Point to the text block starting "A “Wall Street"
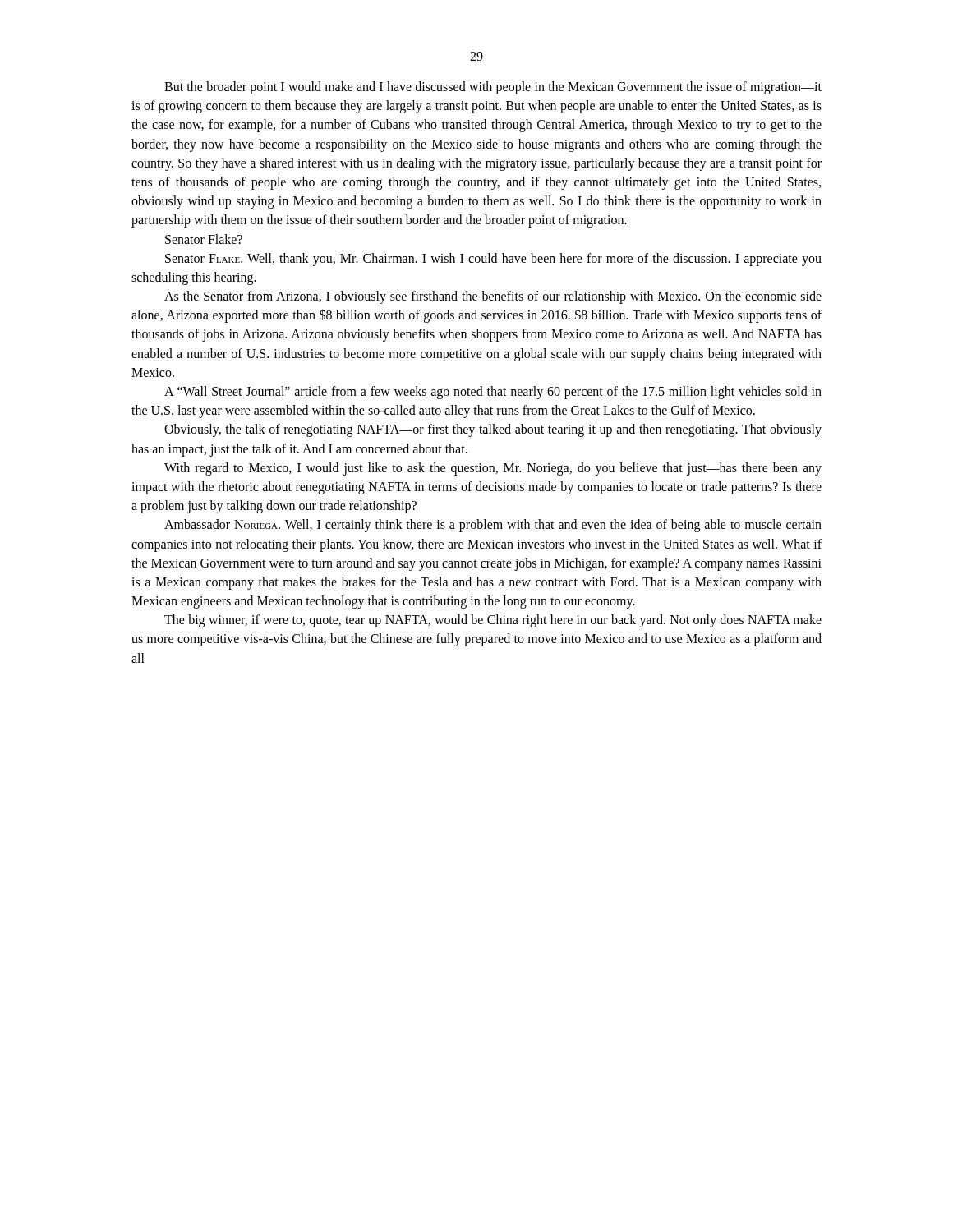 [x=476, y=401]
